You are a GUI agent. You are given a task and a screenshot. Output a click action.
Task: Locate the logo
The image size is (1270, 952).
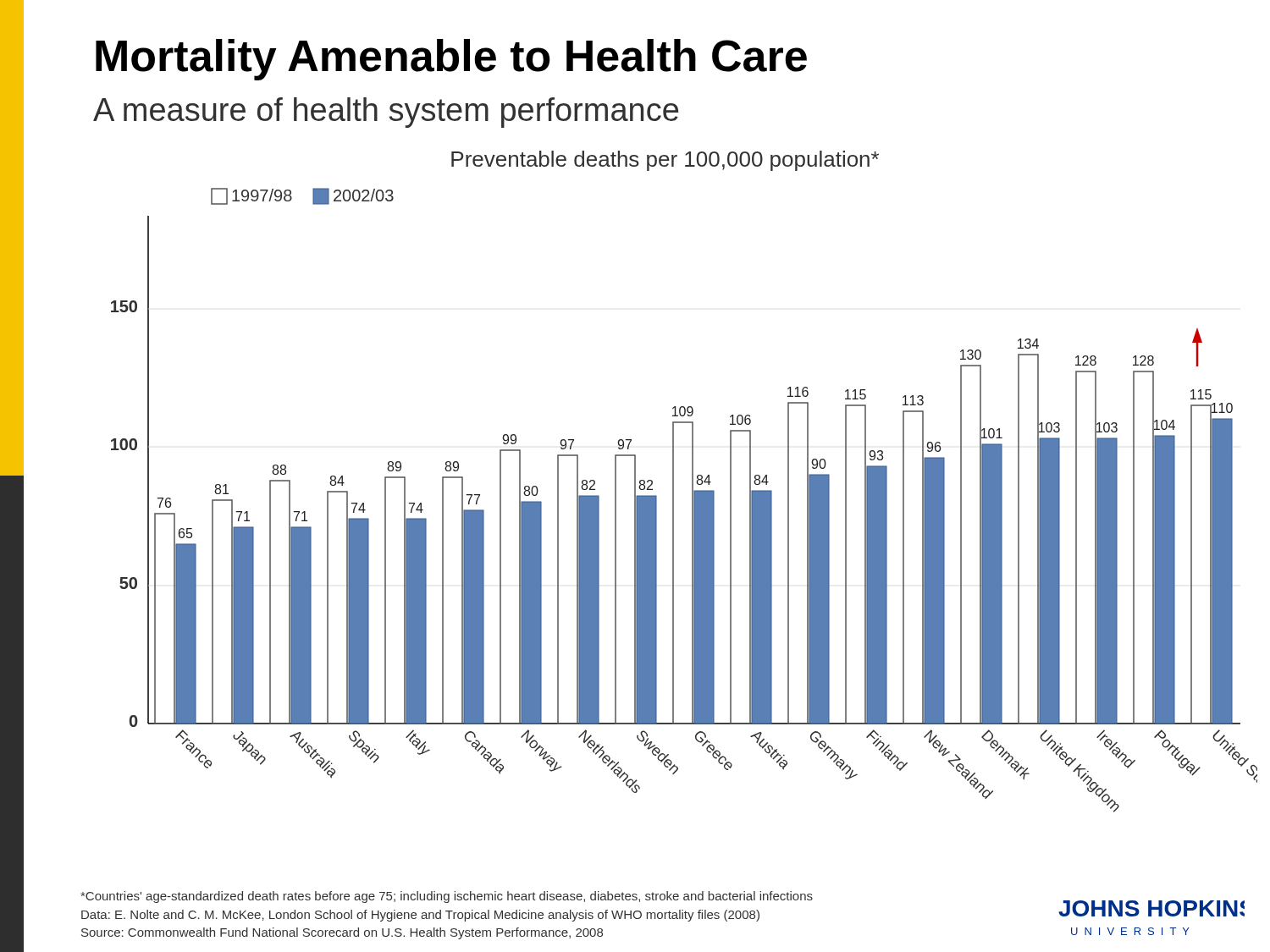[1151, 918]
